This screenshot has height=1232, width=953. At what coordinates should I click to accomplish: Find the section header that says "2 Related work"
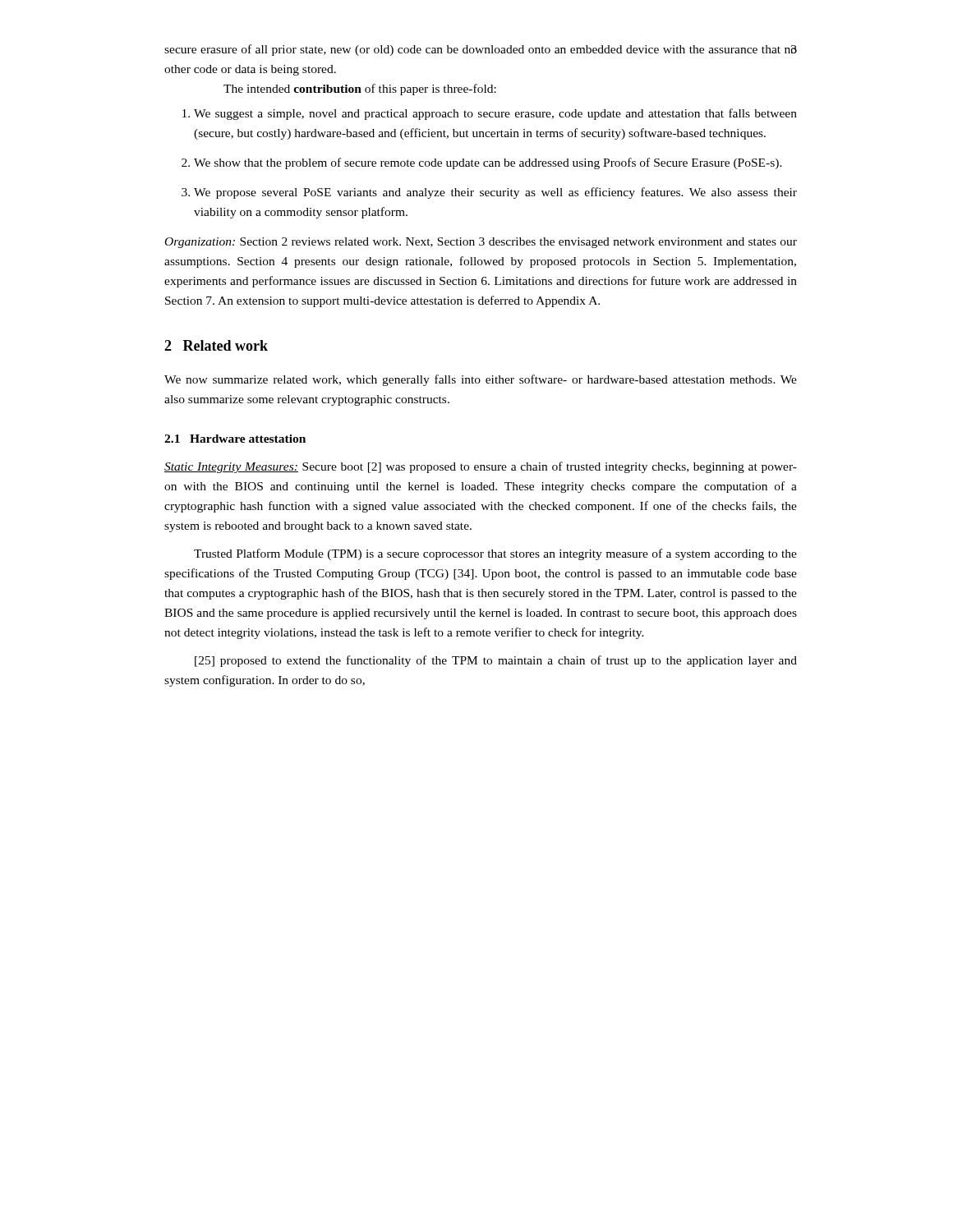216,345
